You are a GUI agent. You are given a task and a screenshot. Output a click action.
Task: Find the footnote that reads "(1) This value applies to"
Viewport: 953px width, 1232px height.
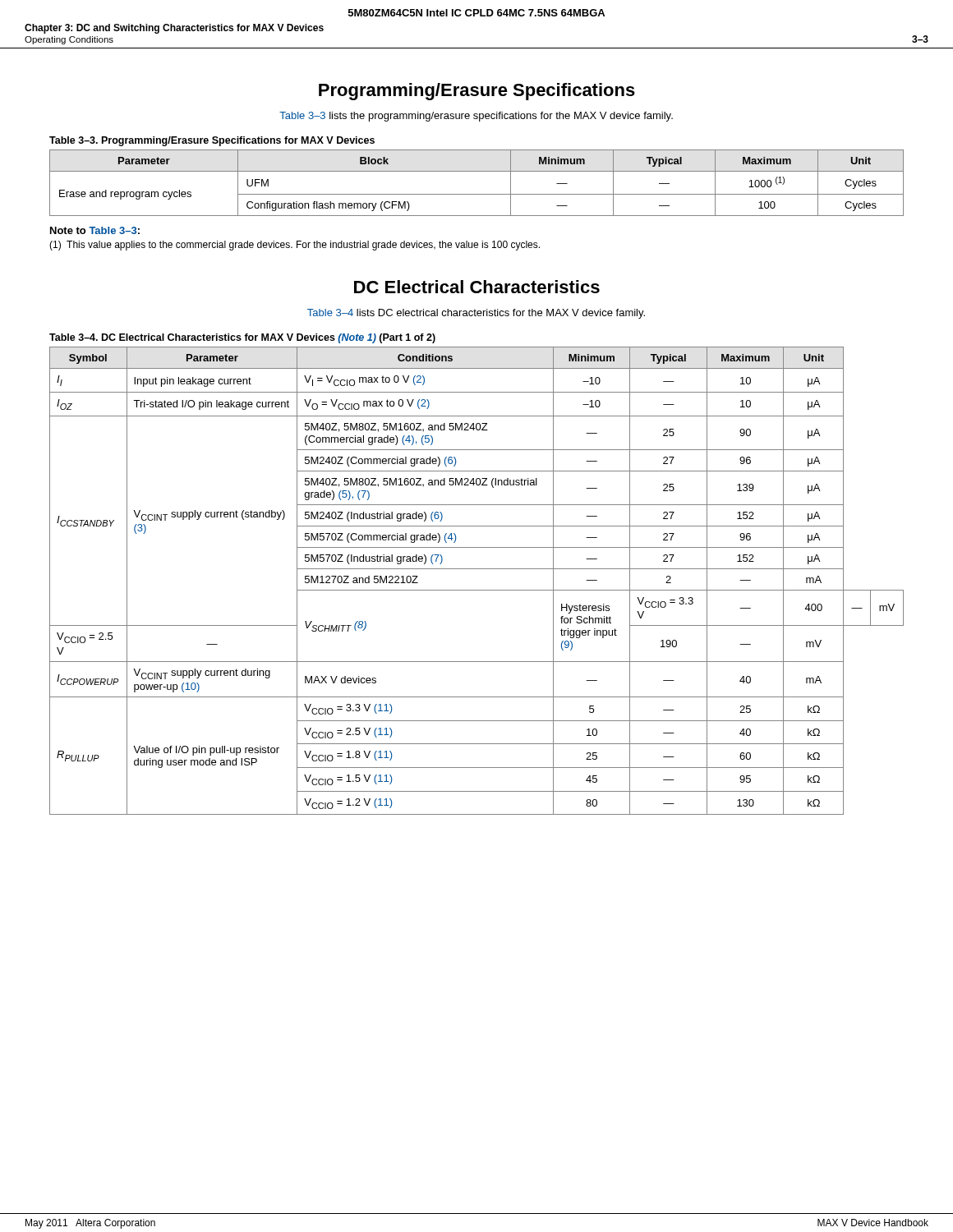coord(295,245)
